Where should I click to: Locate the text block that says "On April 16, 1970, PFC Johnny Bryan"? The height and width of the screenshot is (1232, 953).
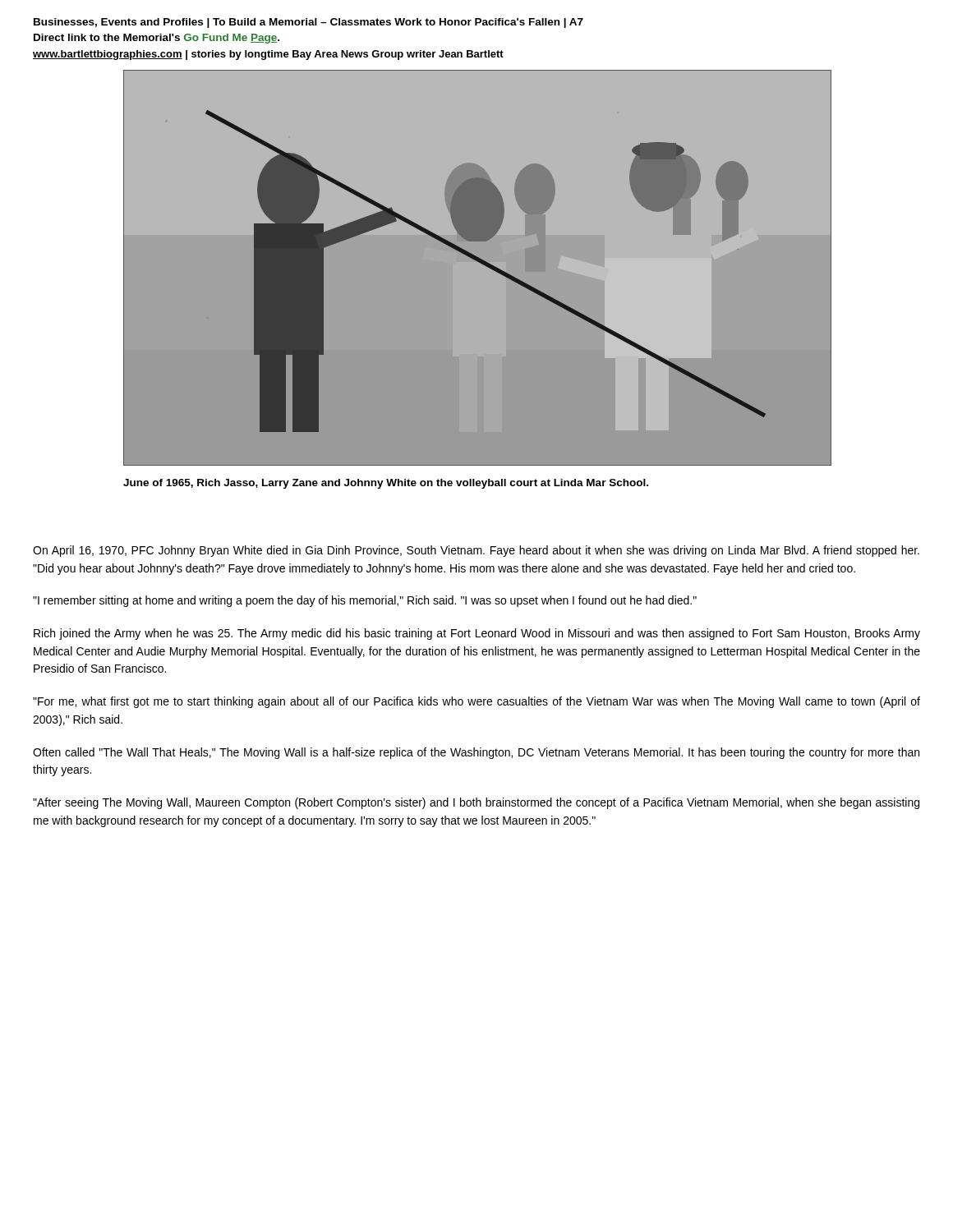point(476,559)
